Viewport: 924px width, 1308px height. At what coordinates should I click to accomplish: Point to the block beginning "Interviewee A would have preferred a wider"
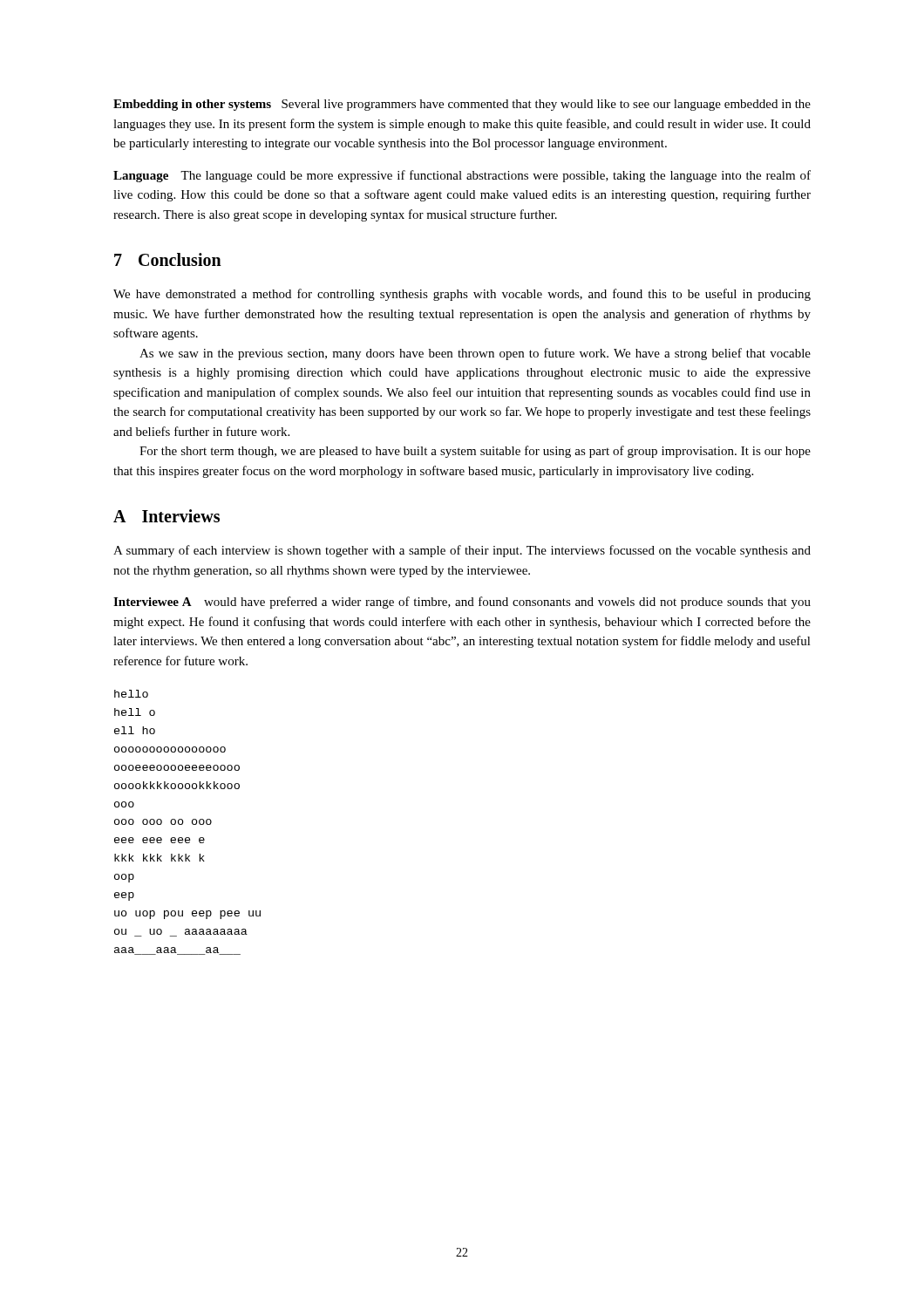[x=462, y=631]
